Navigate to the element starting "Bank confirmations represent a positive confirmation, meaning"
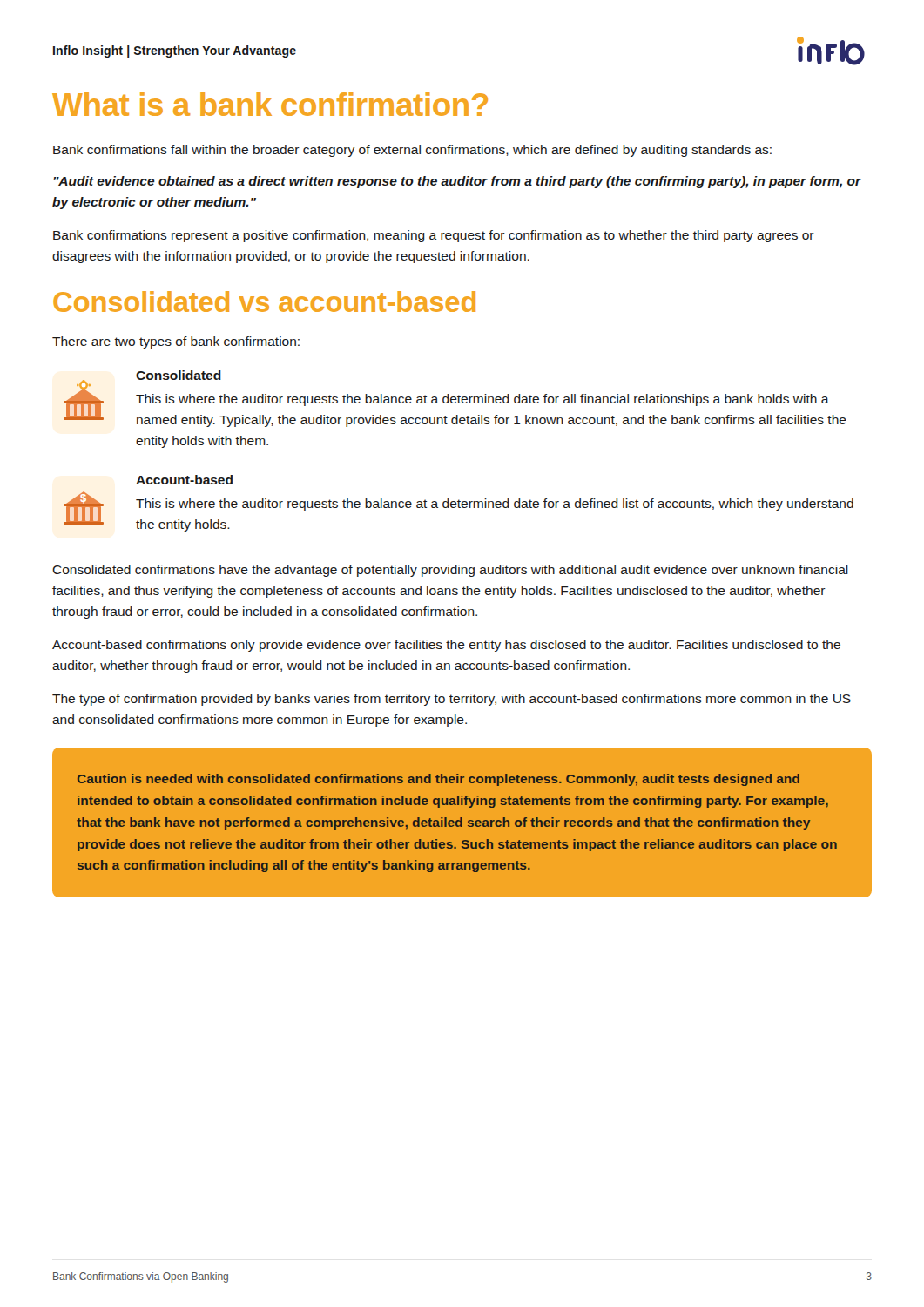The image size is (924, 1307). pyautogui.click(x=462, y=246)
